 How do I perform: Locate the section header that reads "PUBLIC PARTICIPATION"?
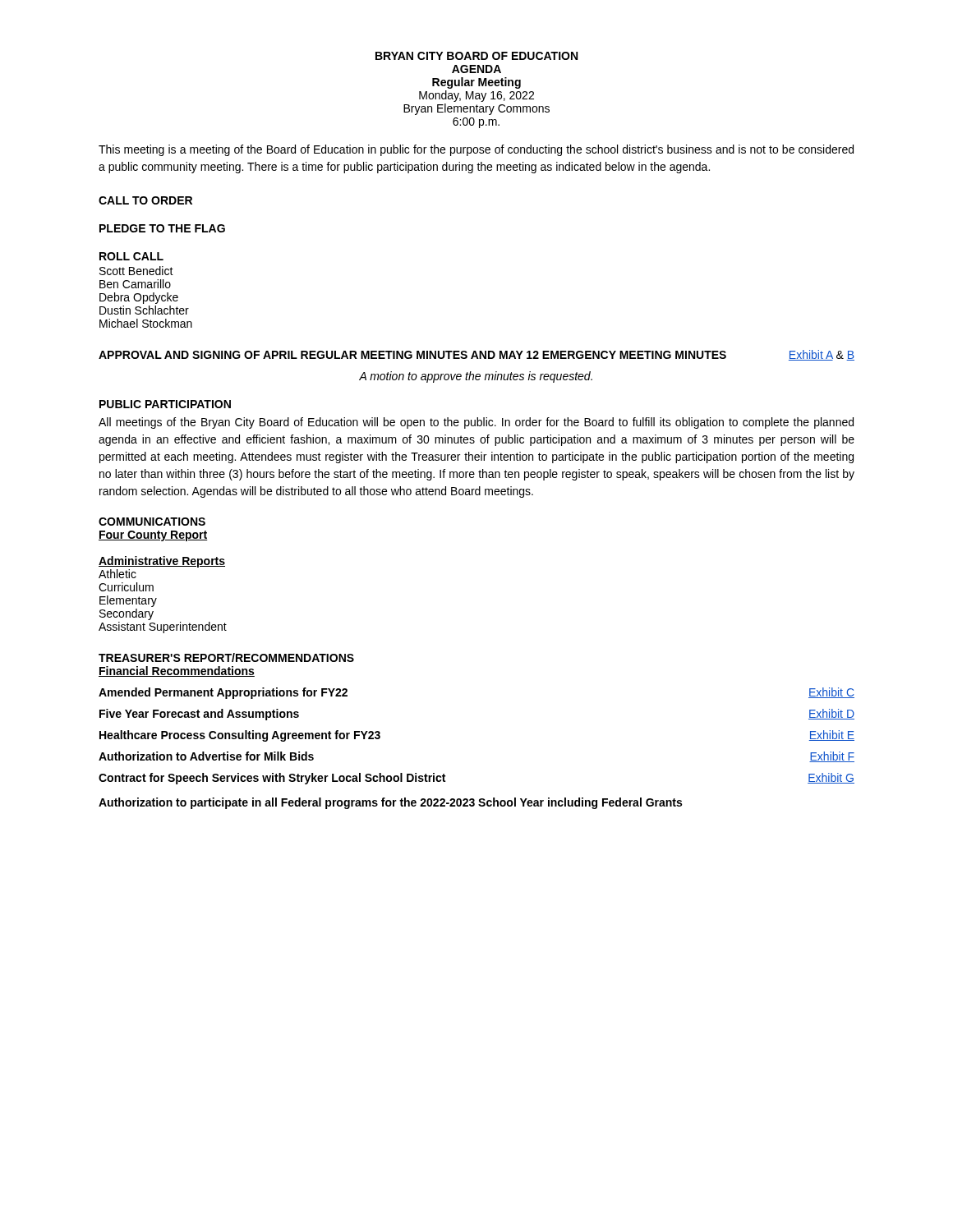pyautogui.click(x=165, y=404)
